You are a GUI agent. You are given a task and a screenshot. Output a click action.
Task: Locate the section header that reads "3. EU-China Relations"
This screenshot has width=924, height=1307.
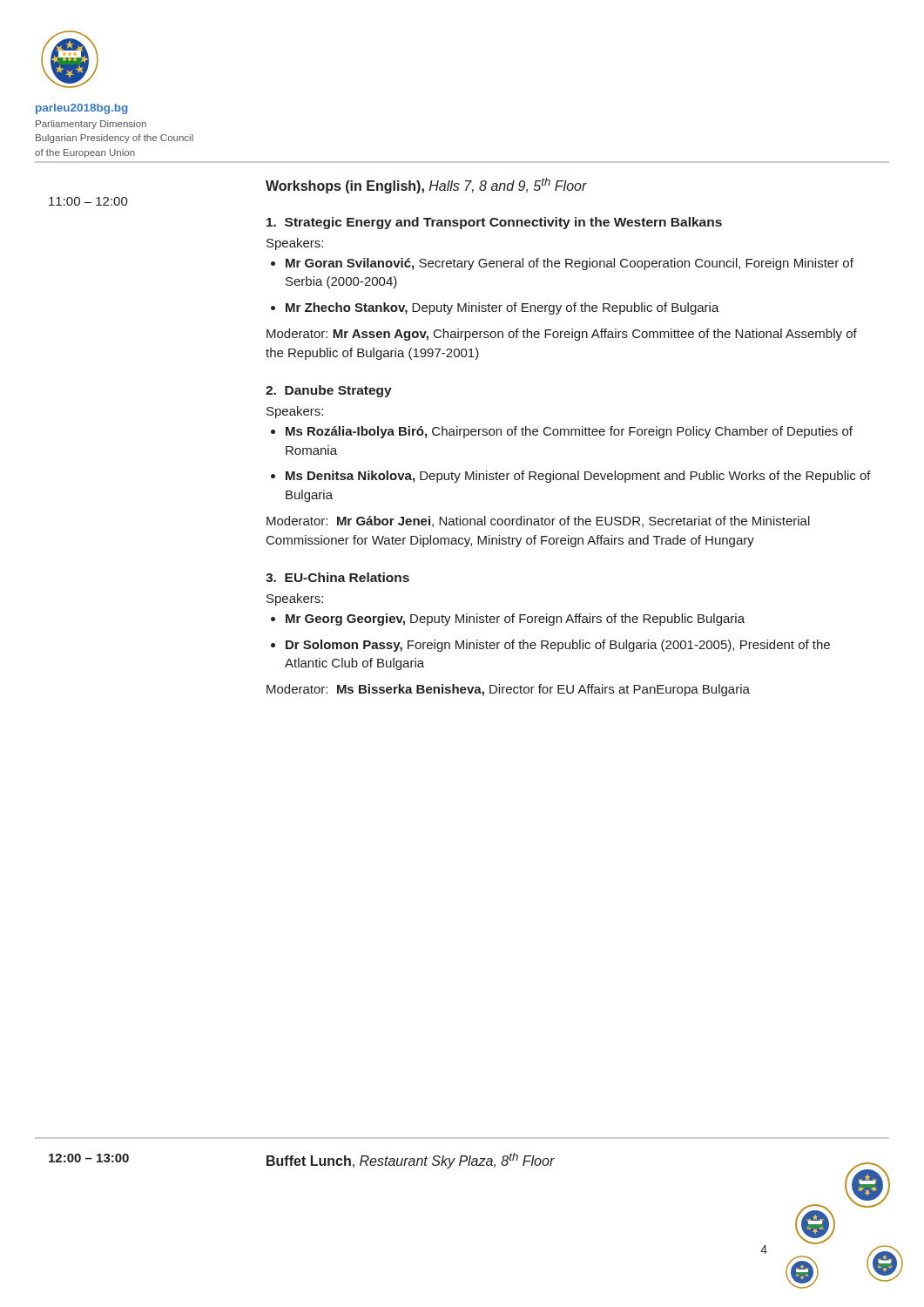pyautogui.click(x=338, y=577)
